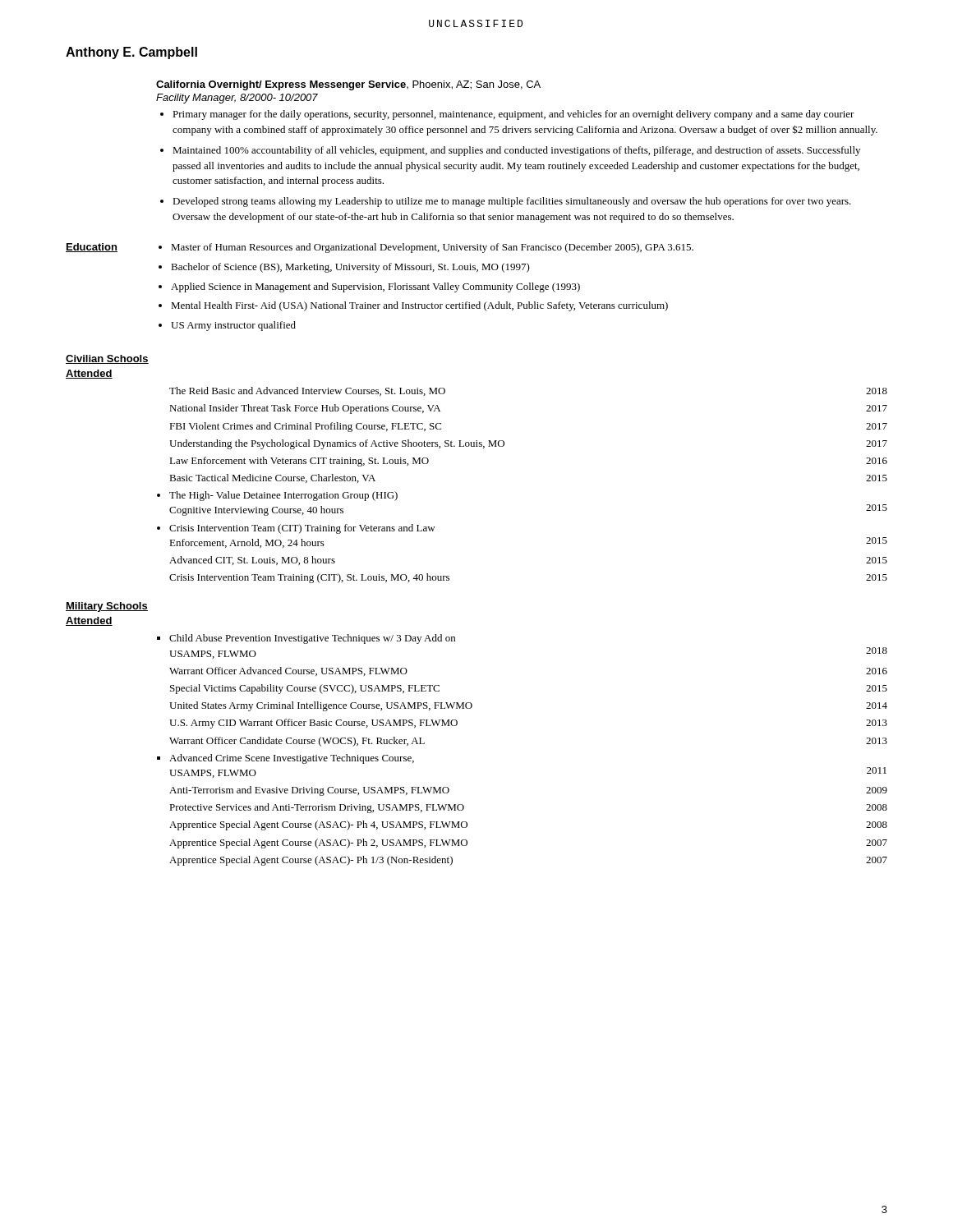Click on the list item that says "Basic Tactical Medicine Course, Charleston, VA2015"
This screenshot has height=1232, width=953.
[x=270, y=478]
